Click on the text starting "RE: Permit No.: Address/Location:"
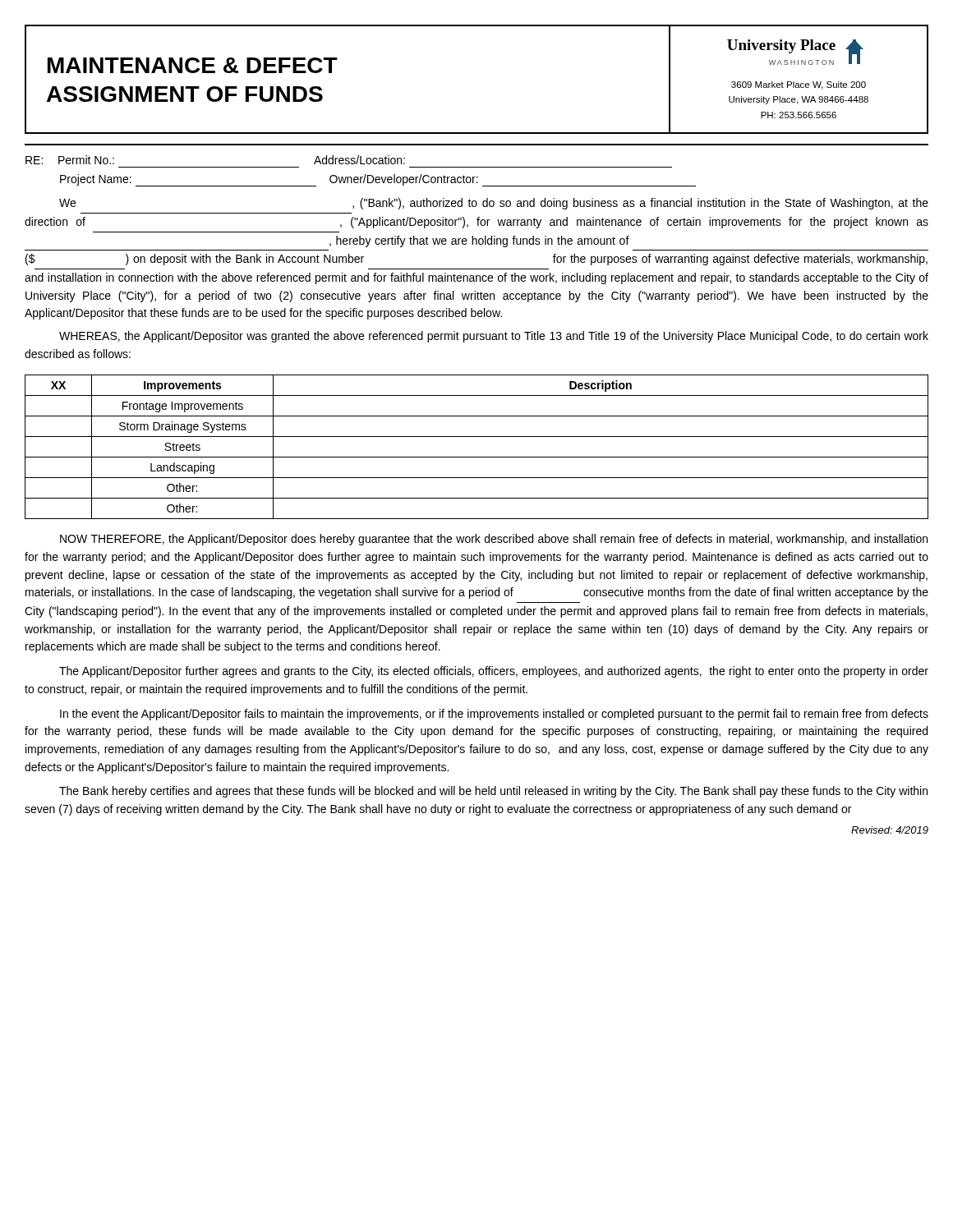 [348, 161]
